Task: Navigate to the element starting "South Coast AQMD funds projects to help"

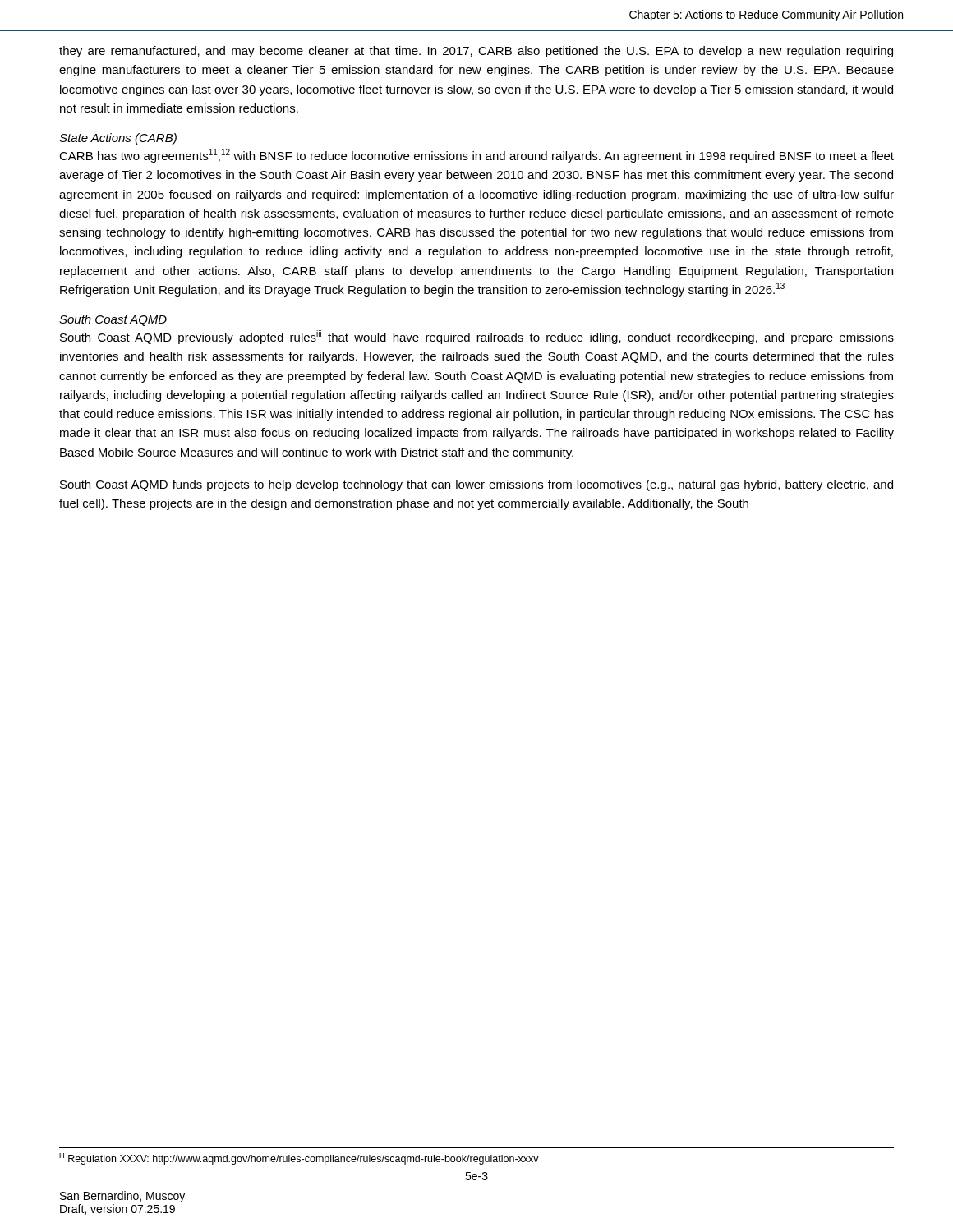Action: tap(476, 494)
